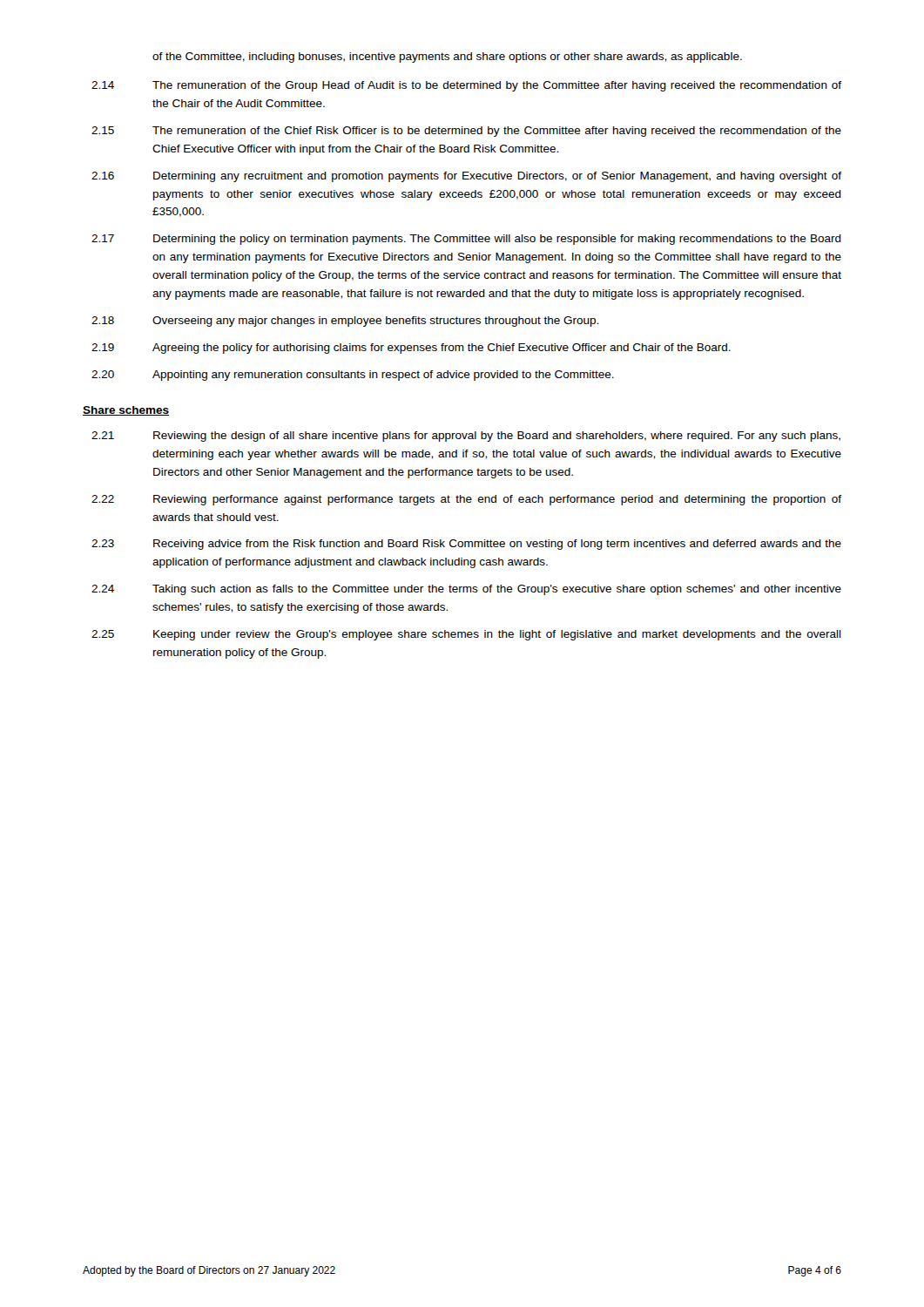Find the list item containing "2.21 Reviewing the design of all share incentive"
Viewport: 924px width, 1307px height.
pos(462,454)
